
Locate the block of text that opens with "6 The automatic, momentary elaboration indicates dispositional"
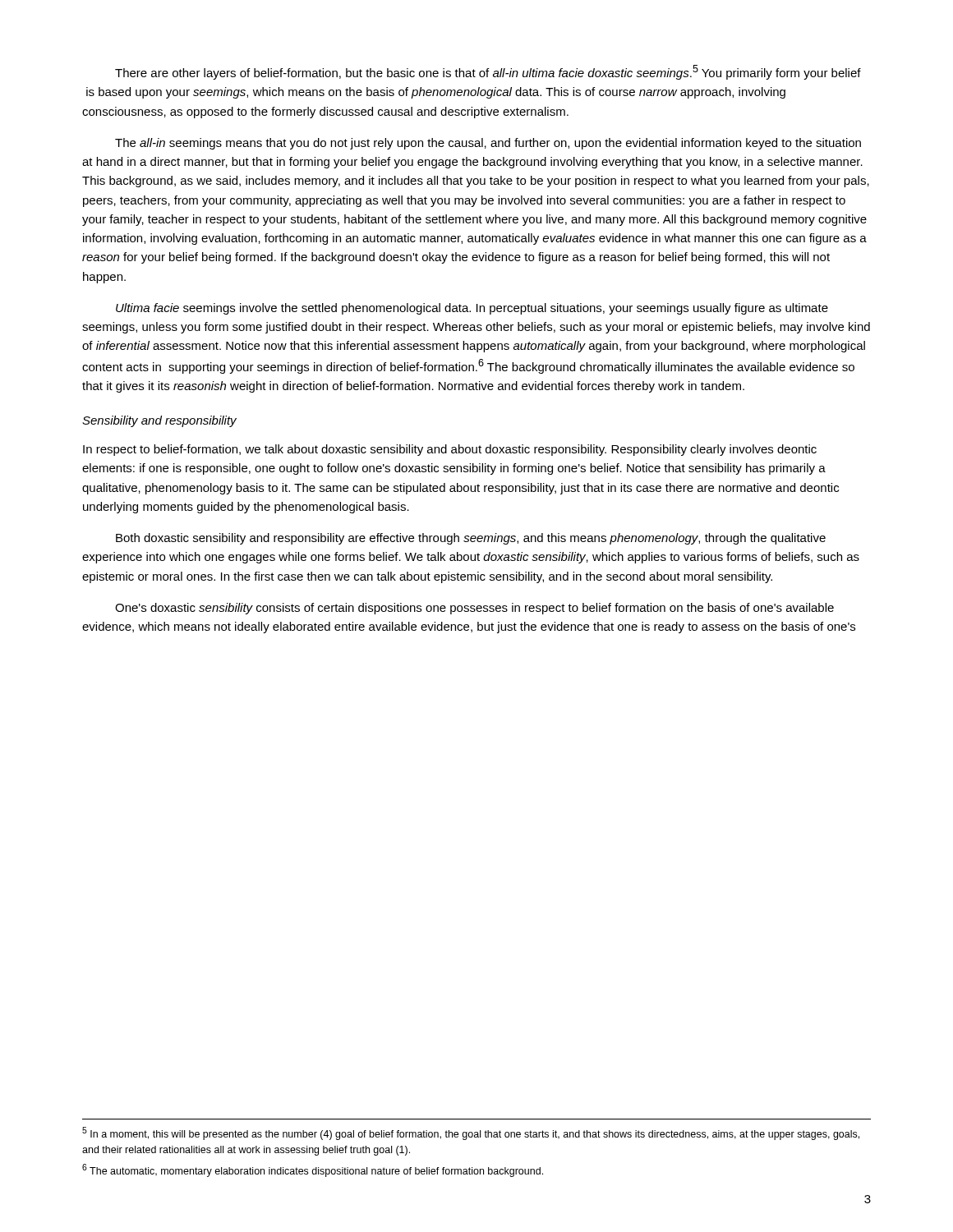point(313,1170)
